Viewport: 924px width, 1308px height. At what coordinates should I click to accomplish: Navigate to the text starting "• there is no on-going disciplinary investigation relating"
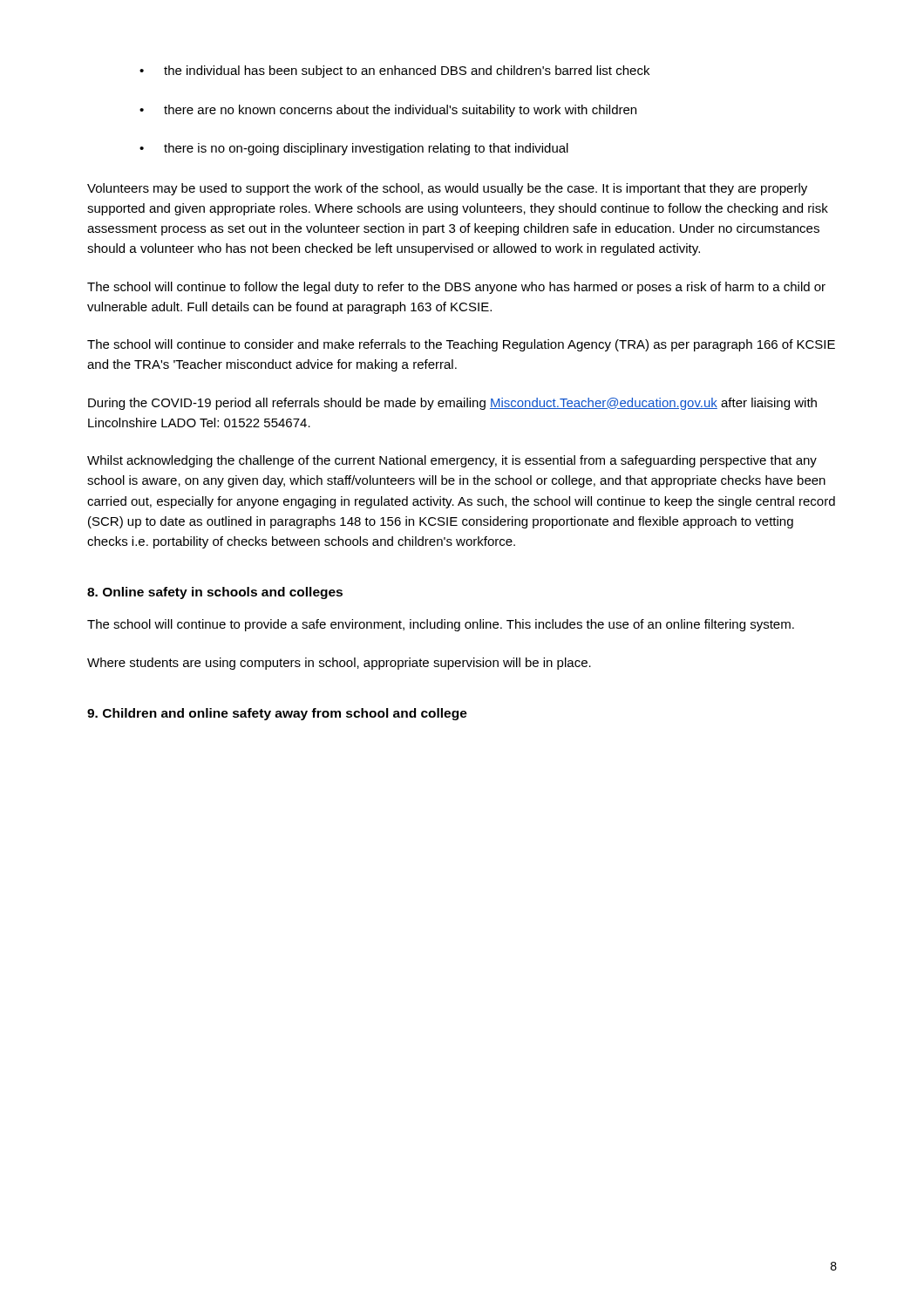click(x=488, y=148)
